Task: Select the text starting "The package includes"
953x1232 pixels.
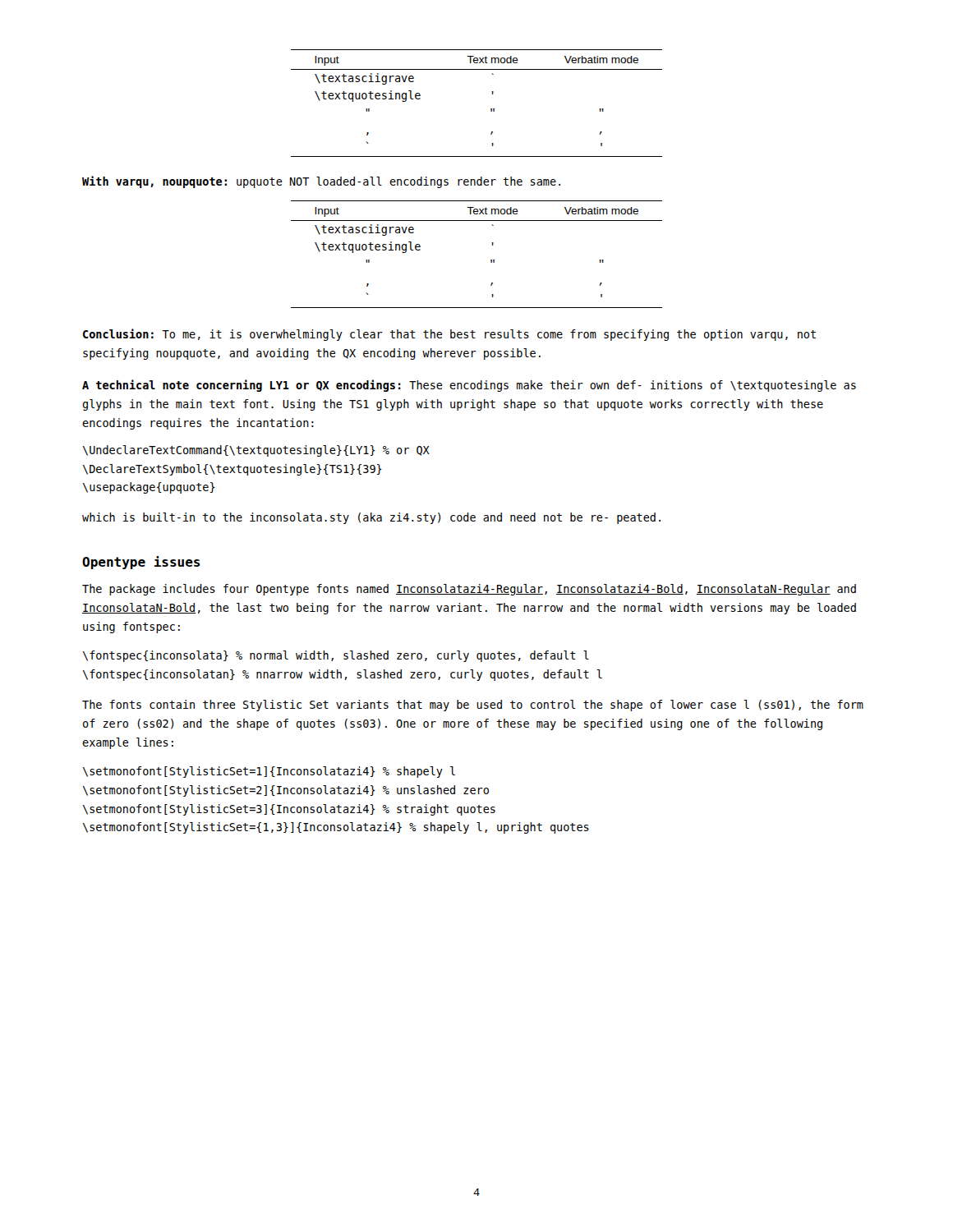Action: [x=469, y=608]
